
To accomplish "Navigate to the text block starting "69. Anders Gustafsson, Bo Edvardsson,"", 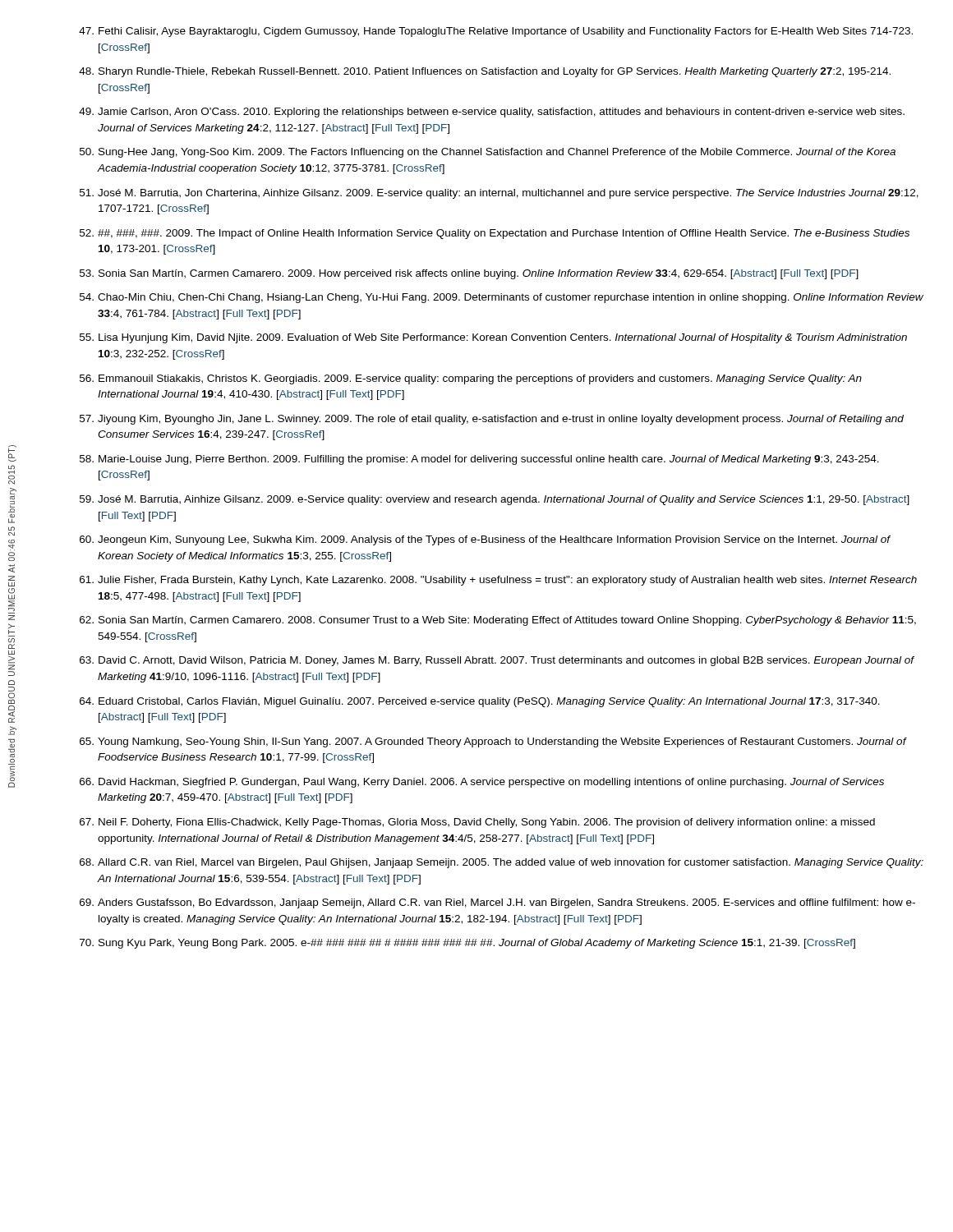I will [x=493, y=911].
